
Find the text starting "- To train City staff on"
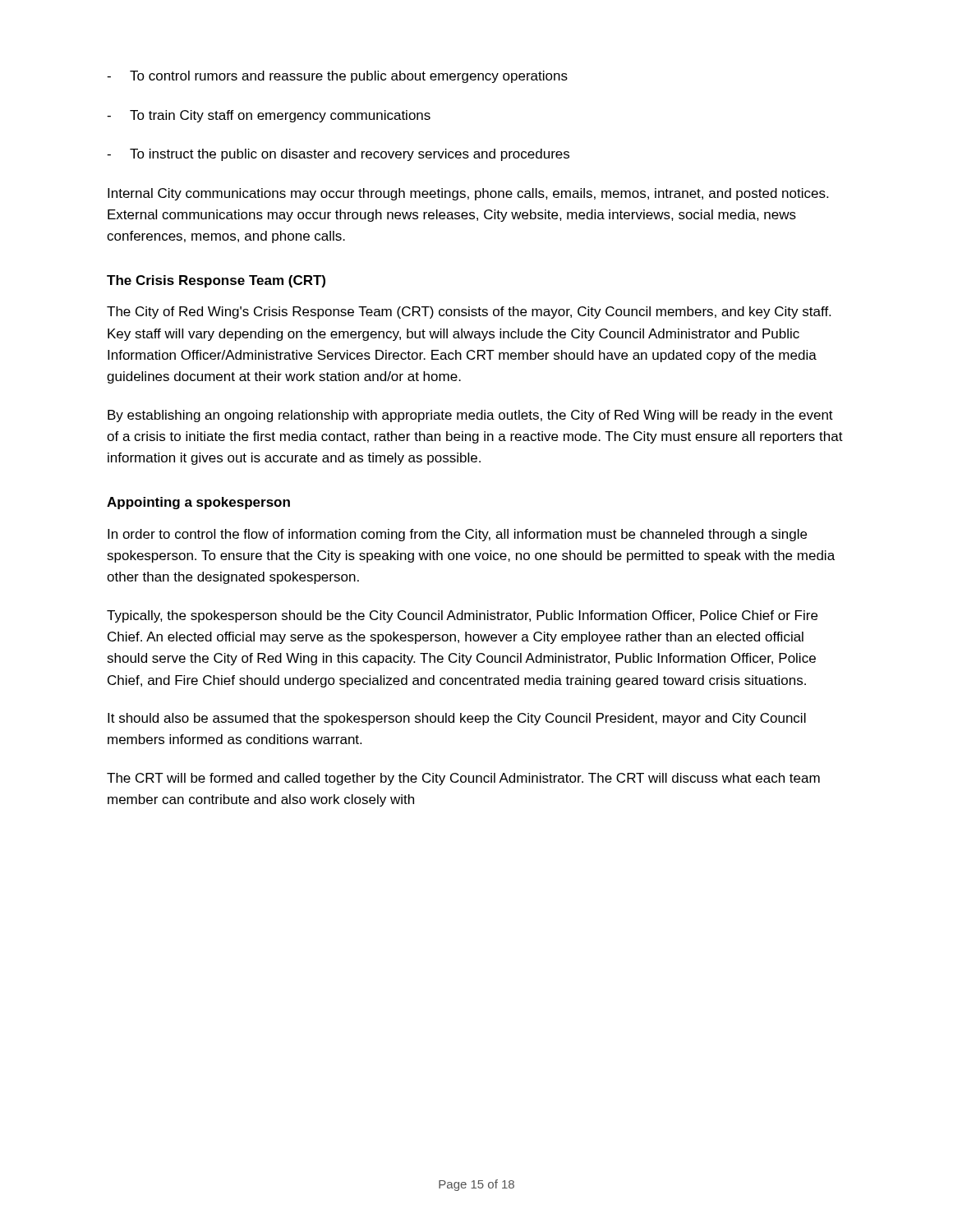(x=269, y=116)
